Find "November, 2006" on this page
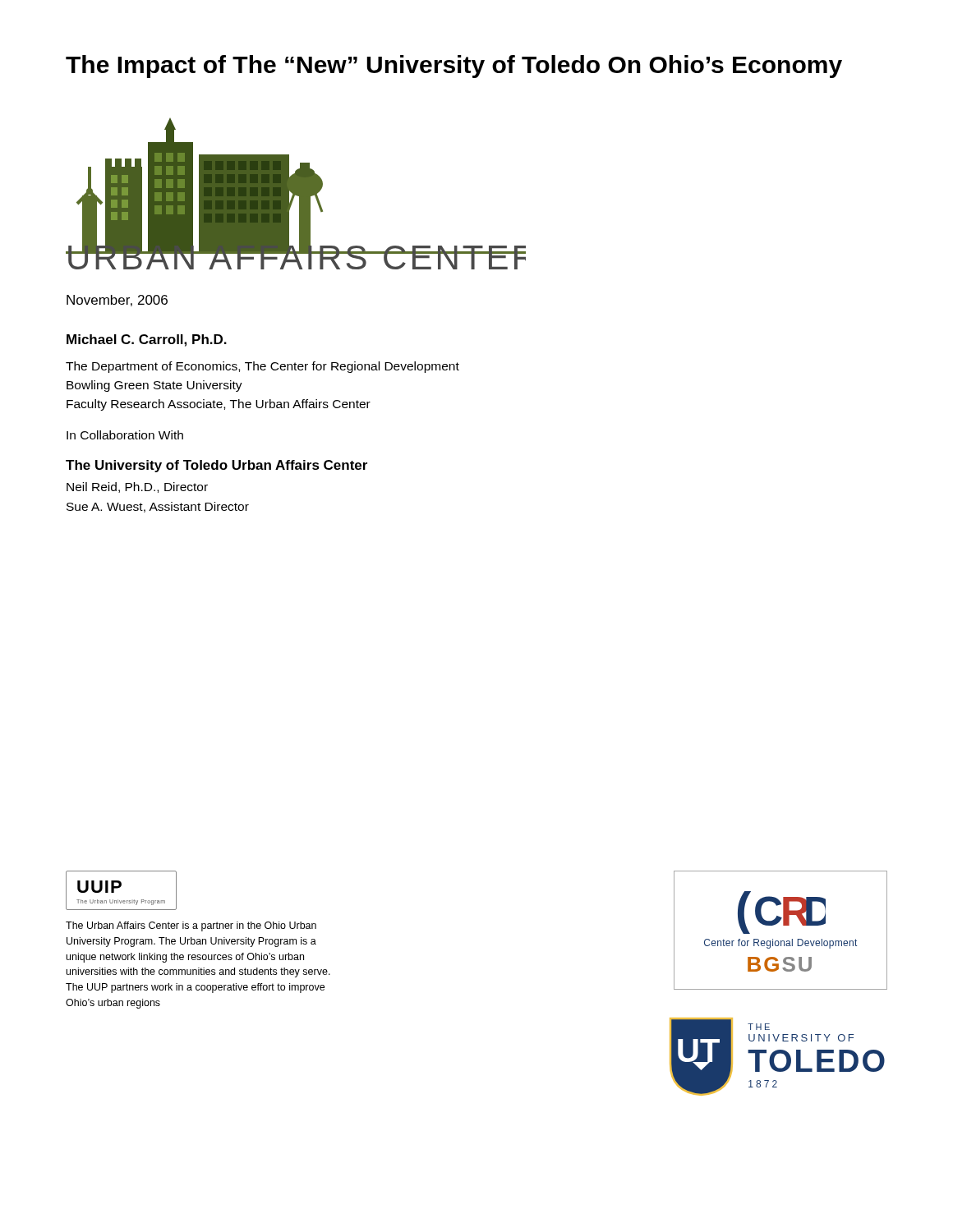The width and height of the screenshot is (953, 1232). (x=117, y=300)
